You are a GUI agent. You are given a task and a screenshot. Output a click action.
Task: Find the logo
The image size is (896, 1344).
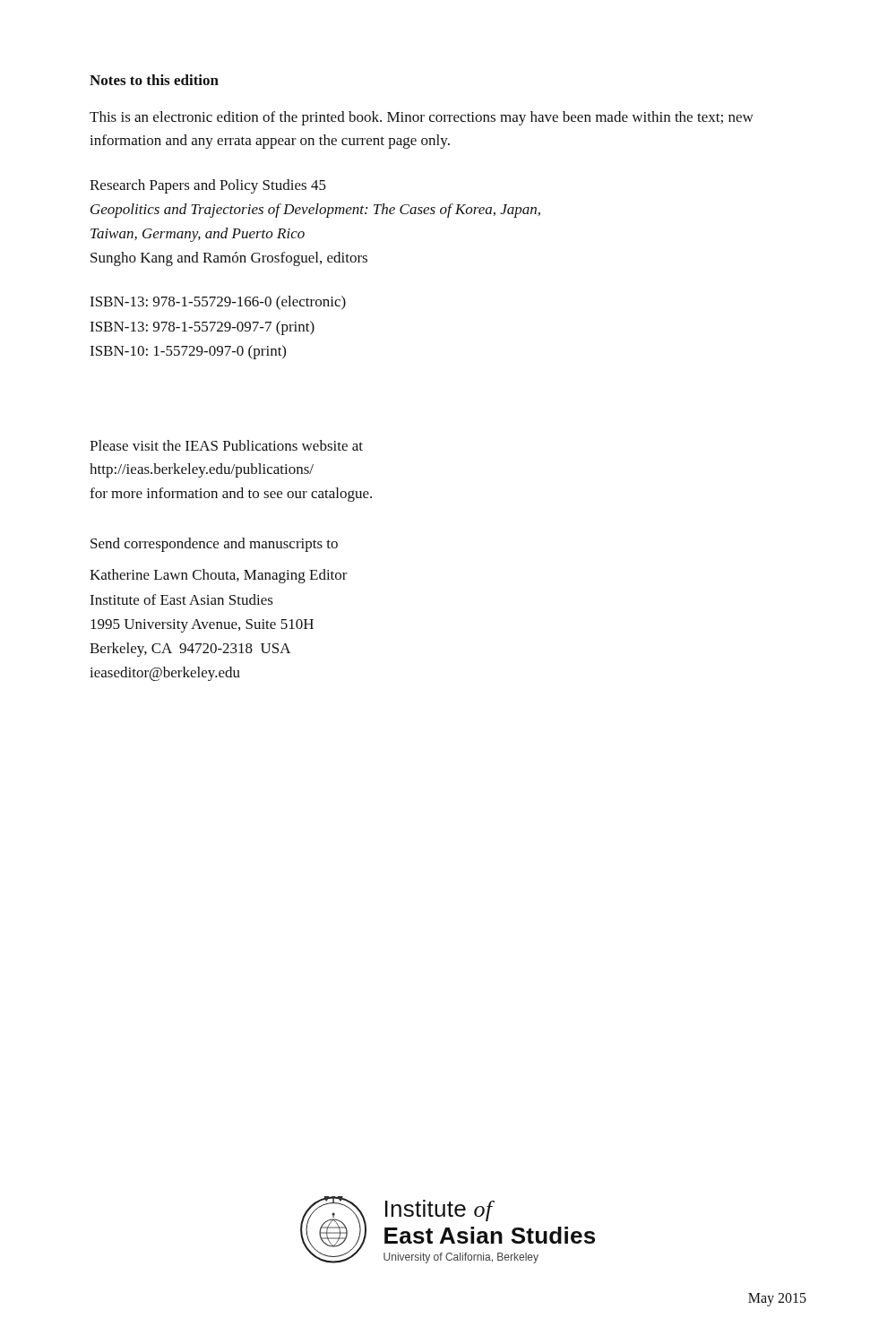tap(448, 1230)
